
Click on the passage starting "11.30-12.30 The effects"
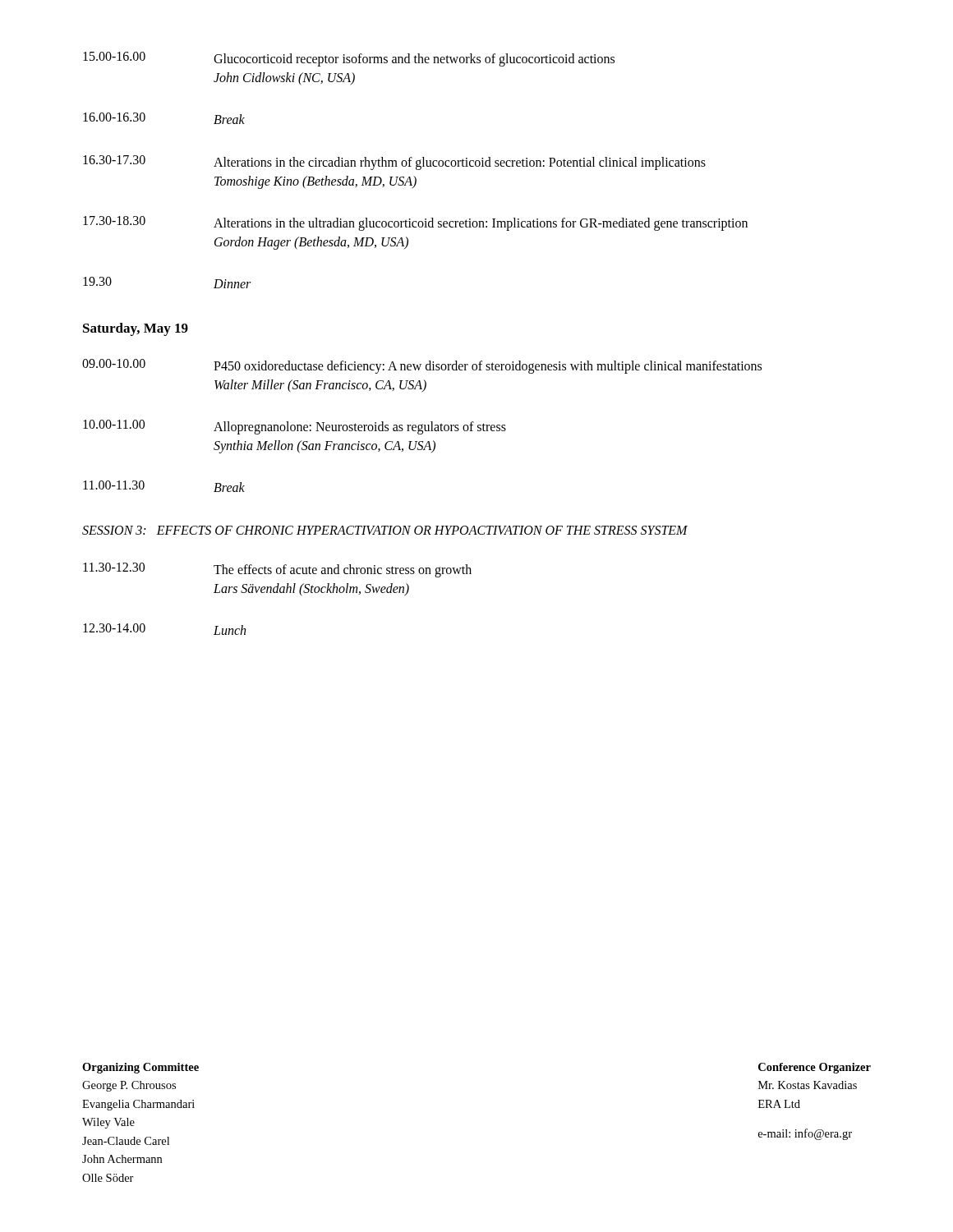coord(476,579)
